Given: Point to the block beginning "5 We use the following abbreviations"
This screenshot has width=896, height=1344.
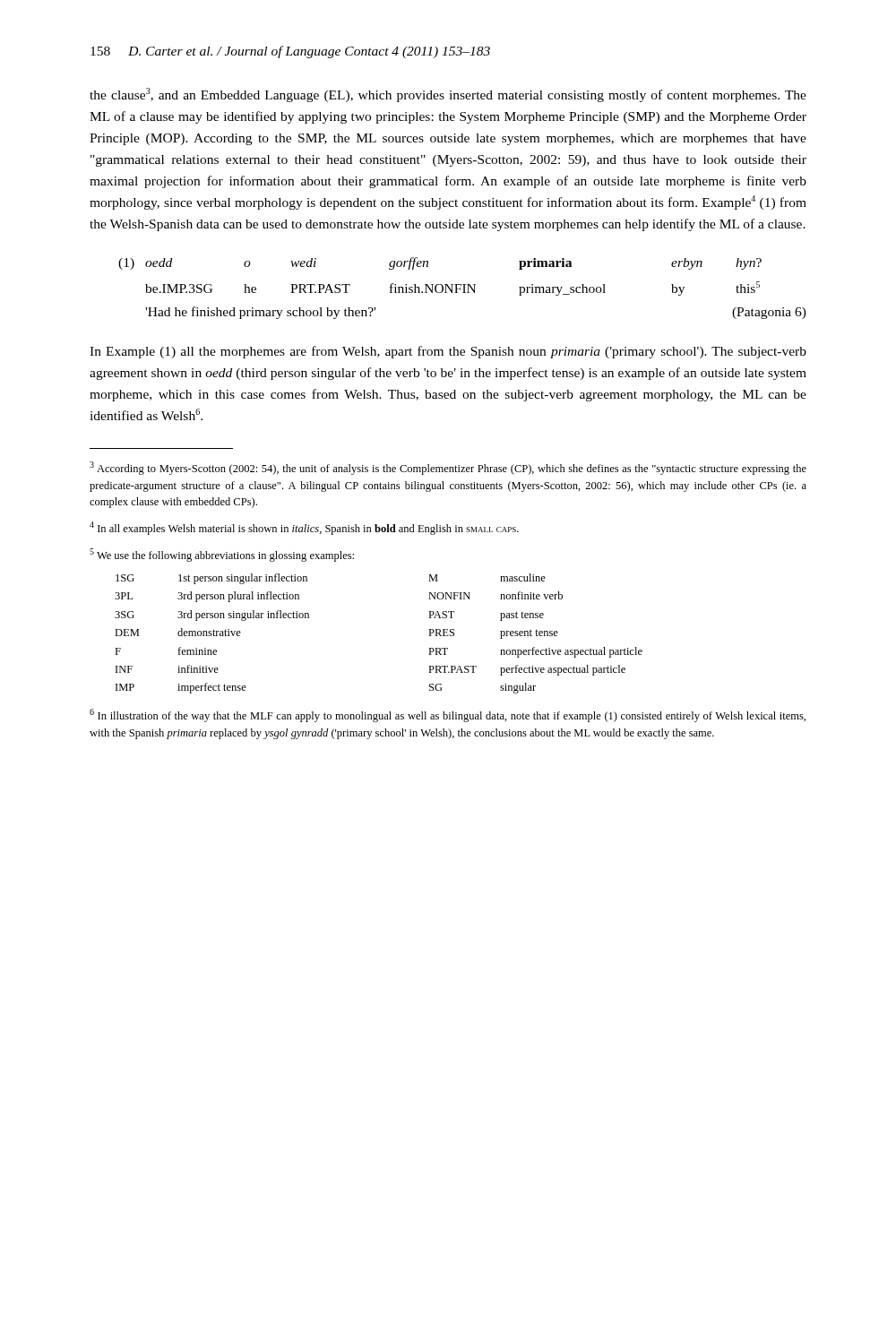Looking at the screenshot, I should click(448, 622).
